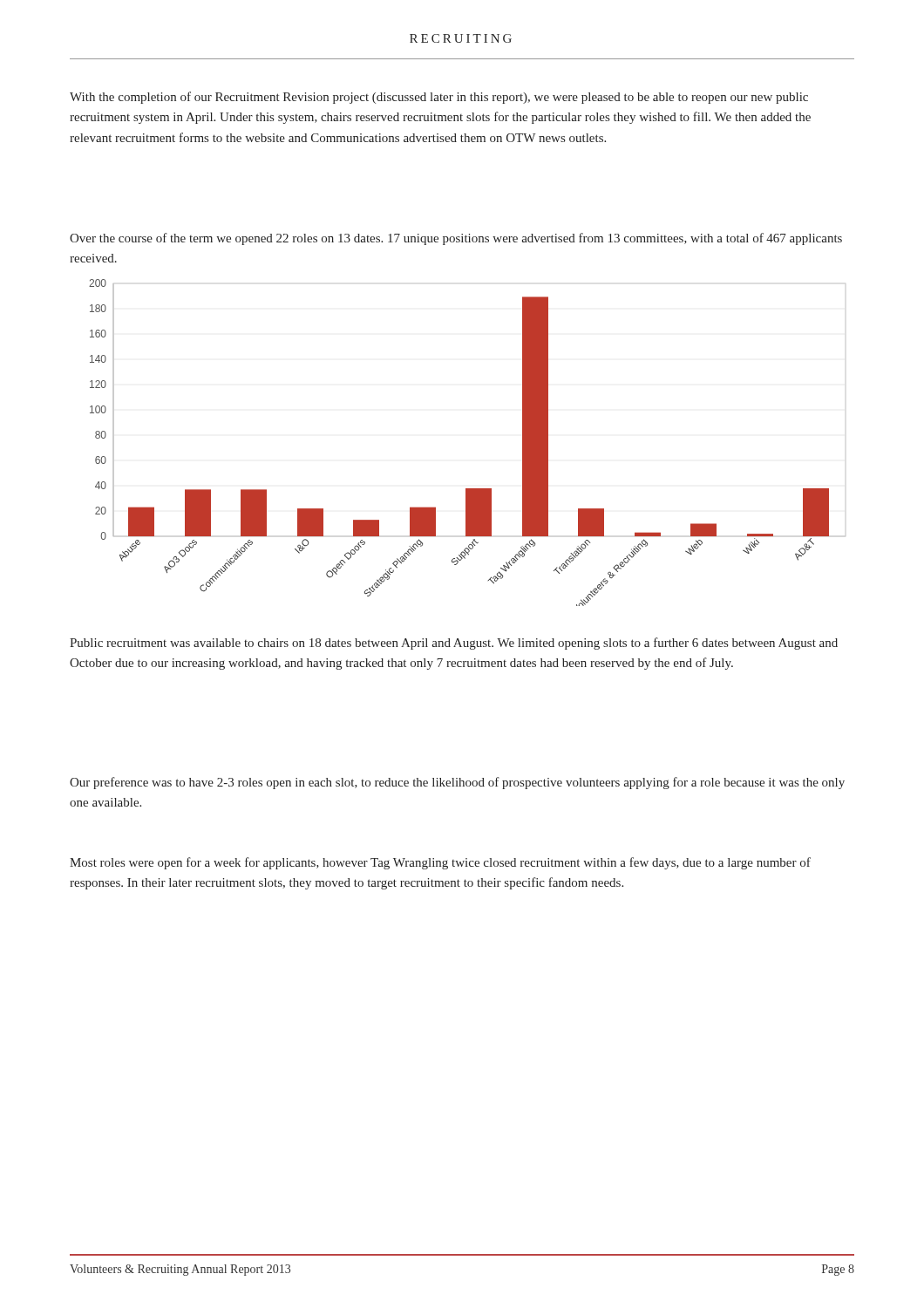Find the text block starting "Our preference was to have 2-3 roles open"
The image size is (924, 1308).
pos(457,792)
